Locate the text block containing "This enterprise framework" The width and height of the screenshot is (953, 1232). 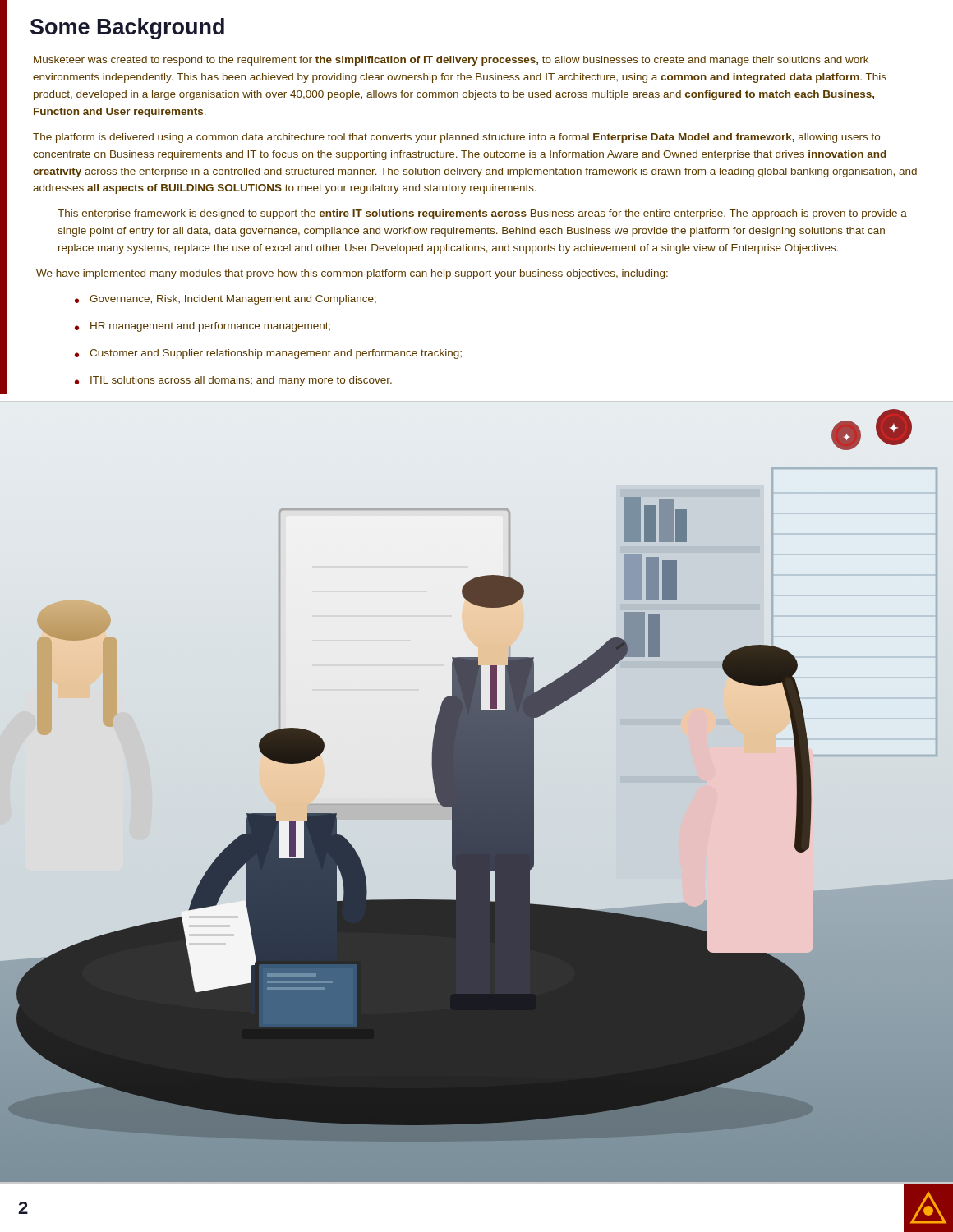click(482, 231)
